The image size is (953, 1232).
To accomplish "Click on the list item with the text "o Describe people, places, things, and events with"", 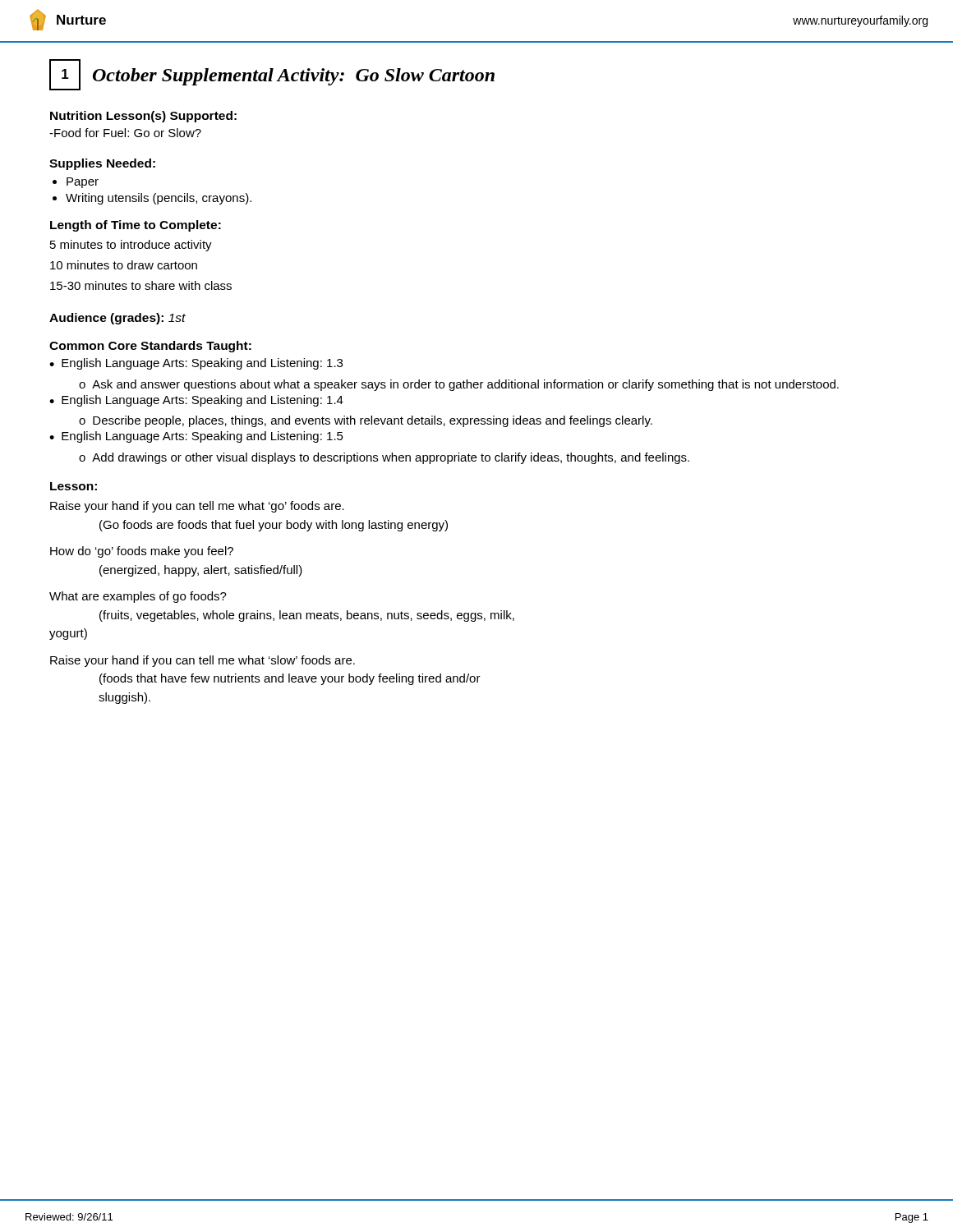I will [366, 420].
